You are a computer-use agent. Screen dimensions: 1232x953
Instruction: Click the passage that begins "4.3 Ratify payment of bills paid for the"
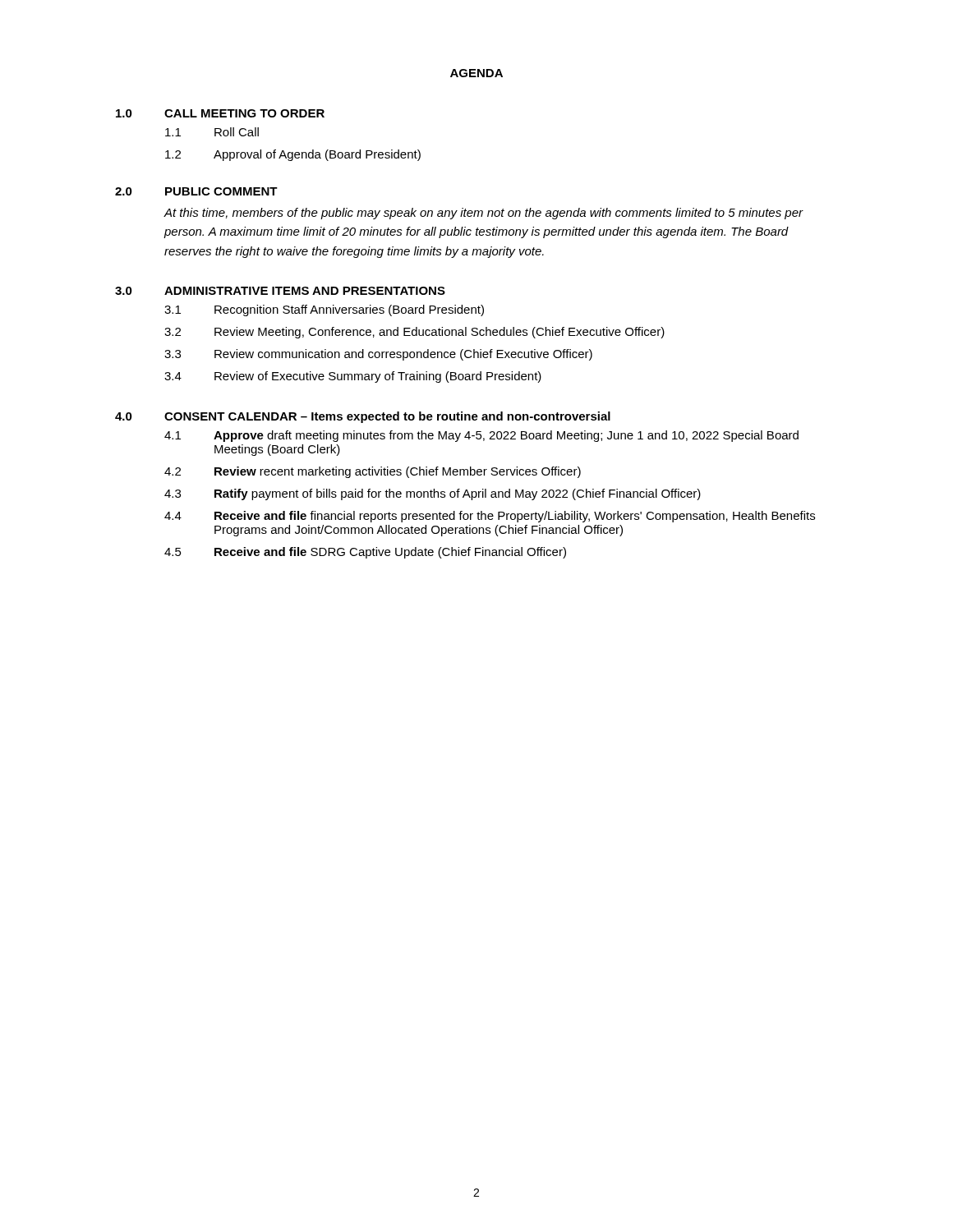[x=501, y=493]
